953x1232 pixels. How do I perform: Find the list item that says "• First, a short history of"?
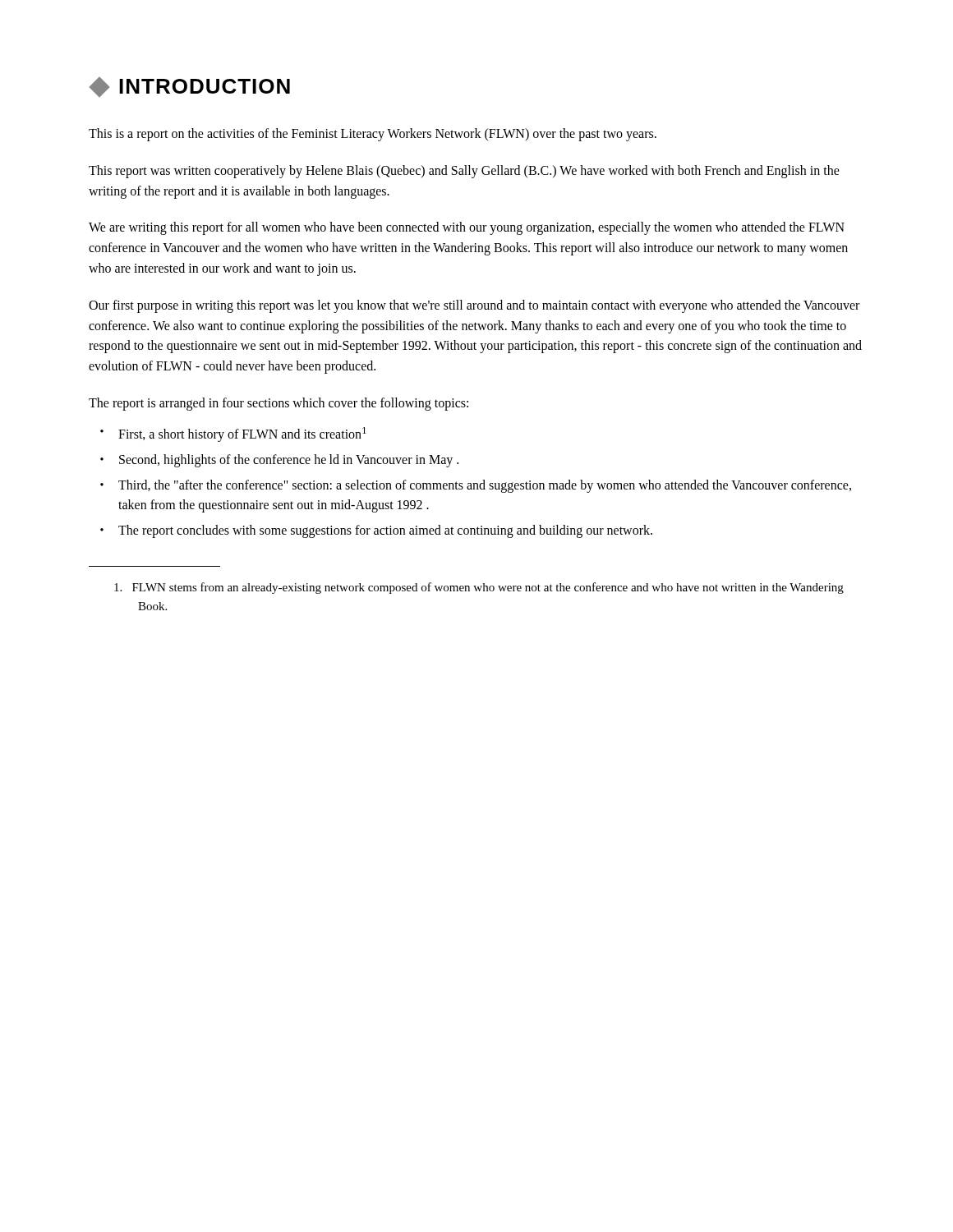(233, 434)
